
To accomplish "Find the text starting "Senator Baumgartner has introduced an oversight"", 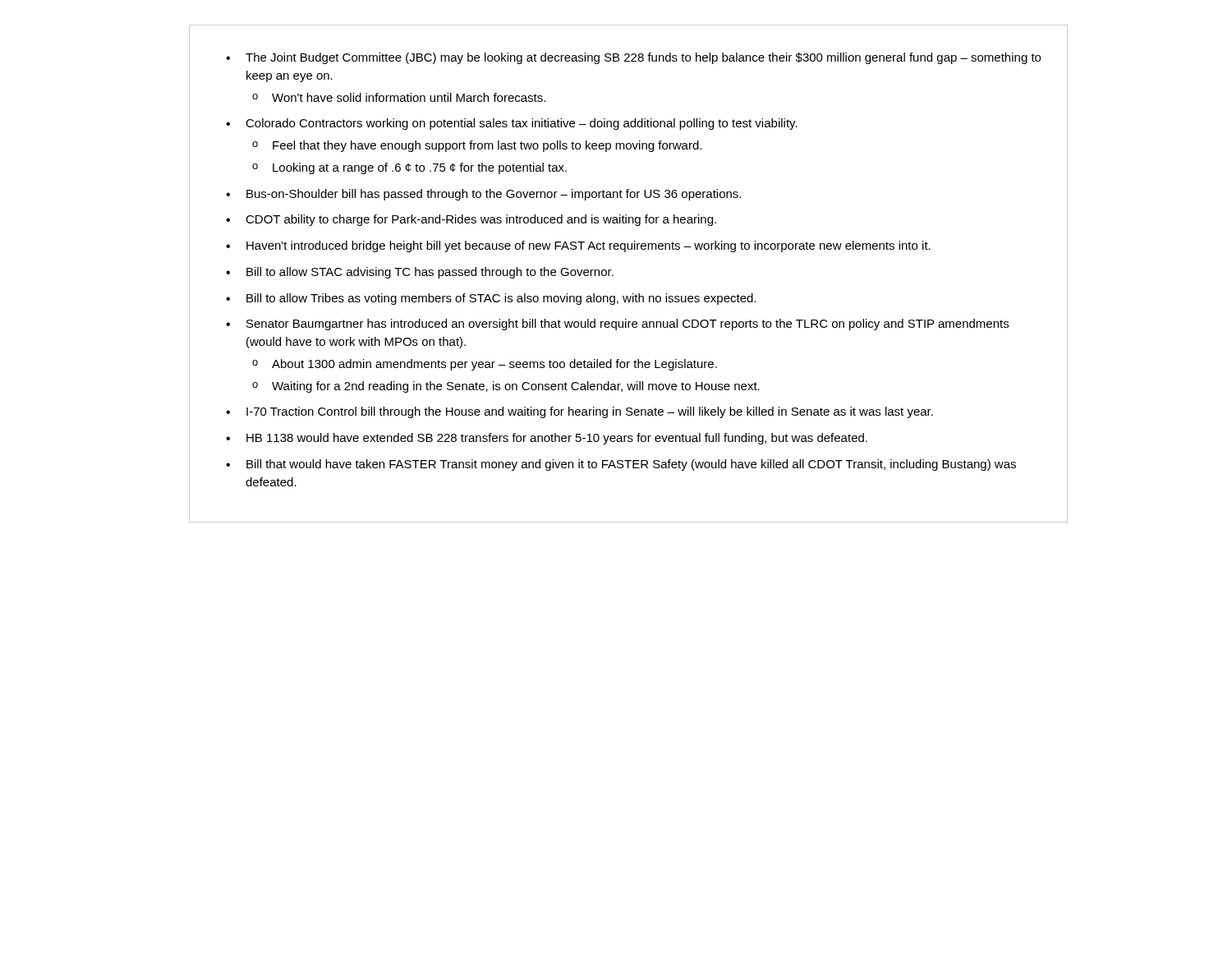I will tap(644, 356).
